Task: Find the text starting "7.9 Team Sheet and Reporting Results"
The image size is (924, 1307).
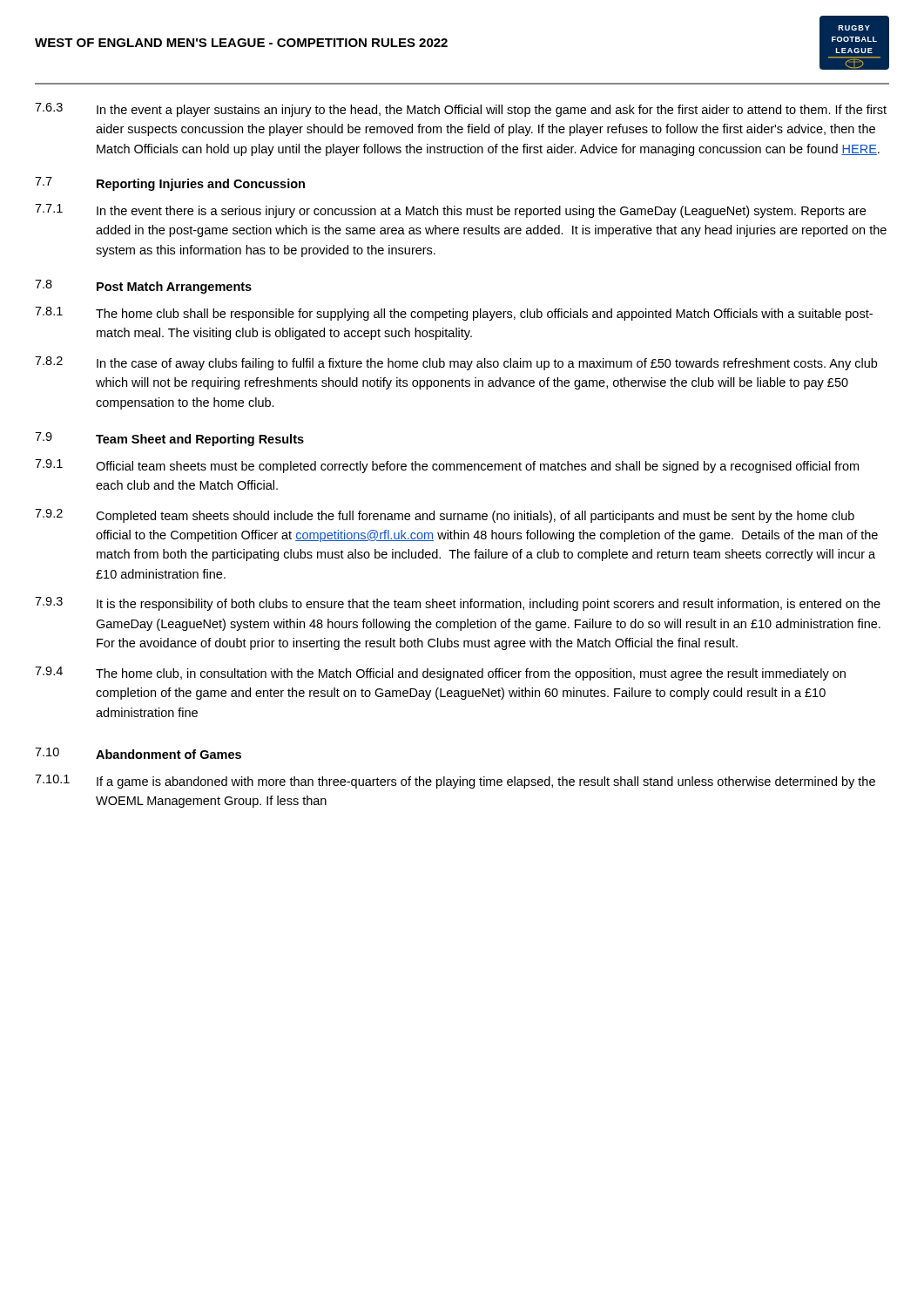Action: [169, 439]
